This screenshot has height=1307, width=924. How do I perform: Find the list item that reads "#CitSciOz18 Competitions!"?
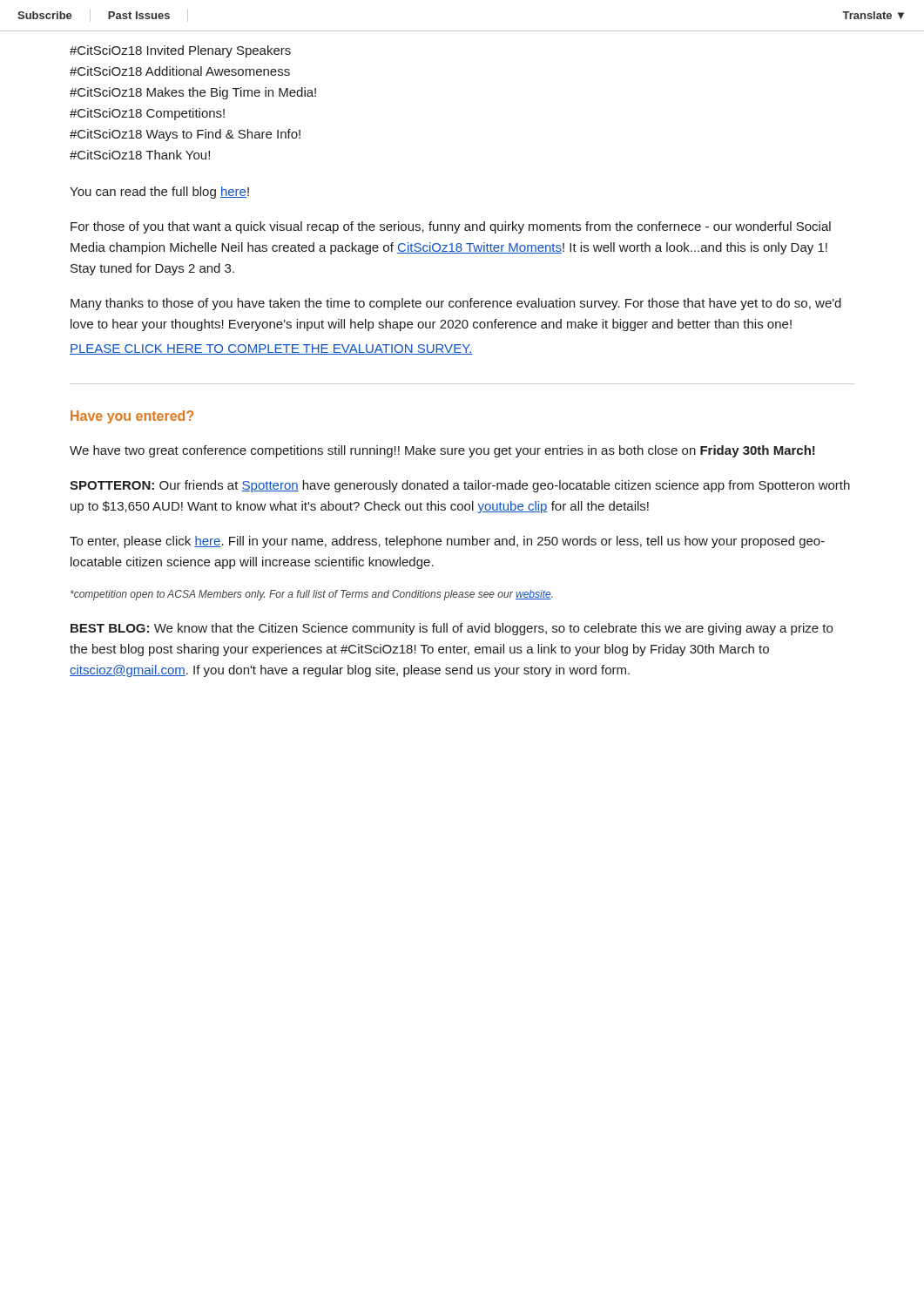(148, 113)
